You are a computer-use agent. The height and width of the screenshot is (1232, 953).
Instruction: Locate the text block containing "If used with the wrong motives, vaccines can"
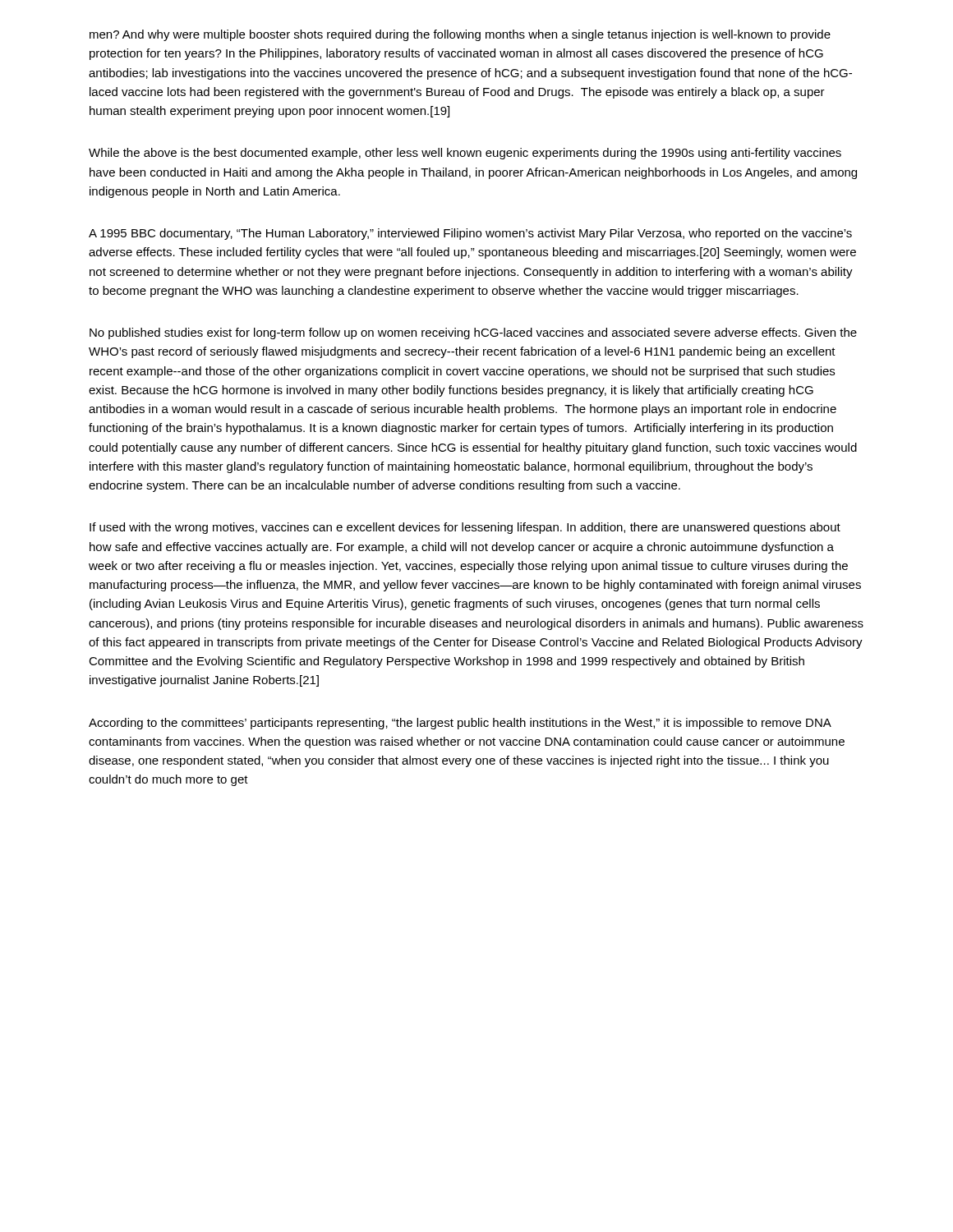click(x=476, y=603)
